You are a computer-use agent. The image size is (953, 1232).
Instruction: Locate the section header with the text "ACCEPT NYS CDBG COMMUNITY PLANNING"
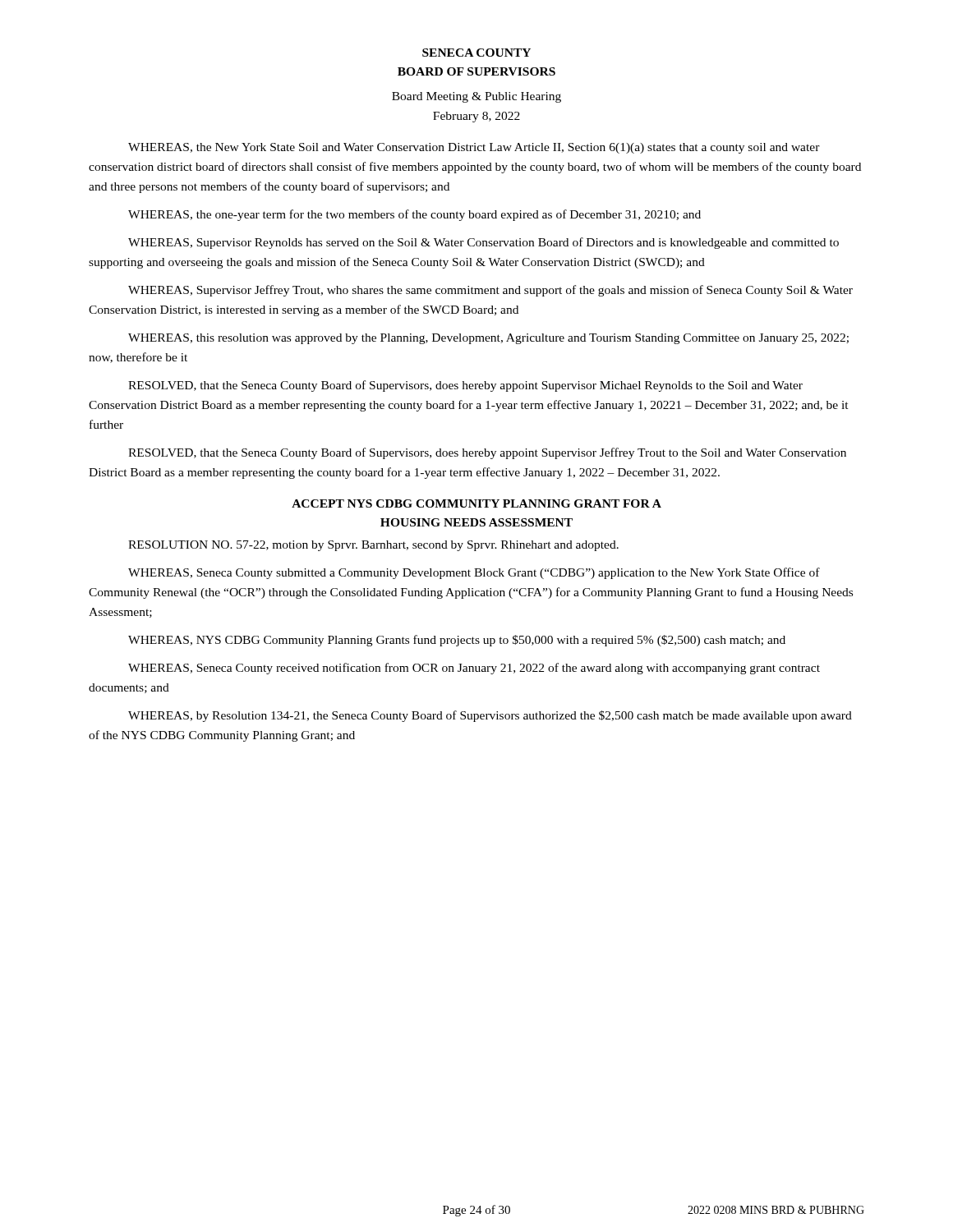476,512
